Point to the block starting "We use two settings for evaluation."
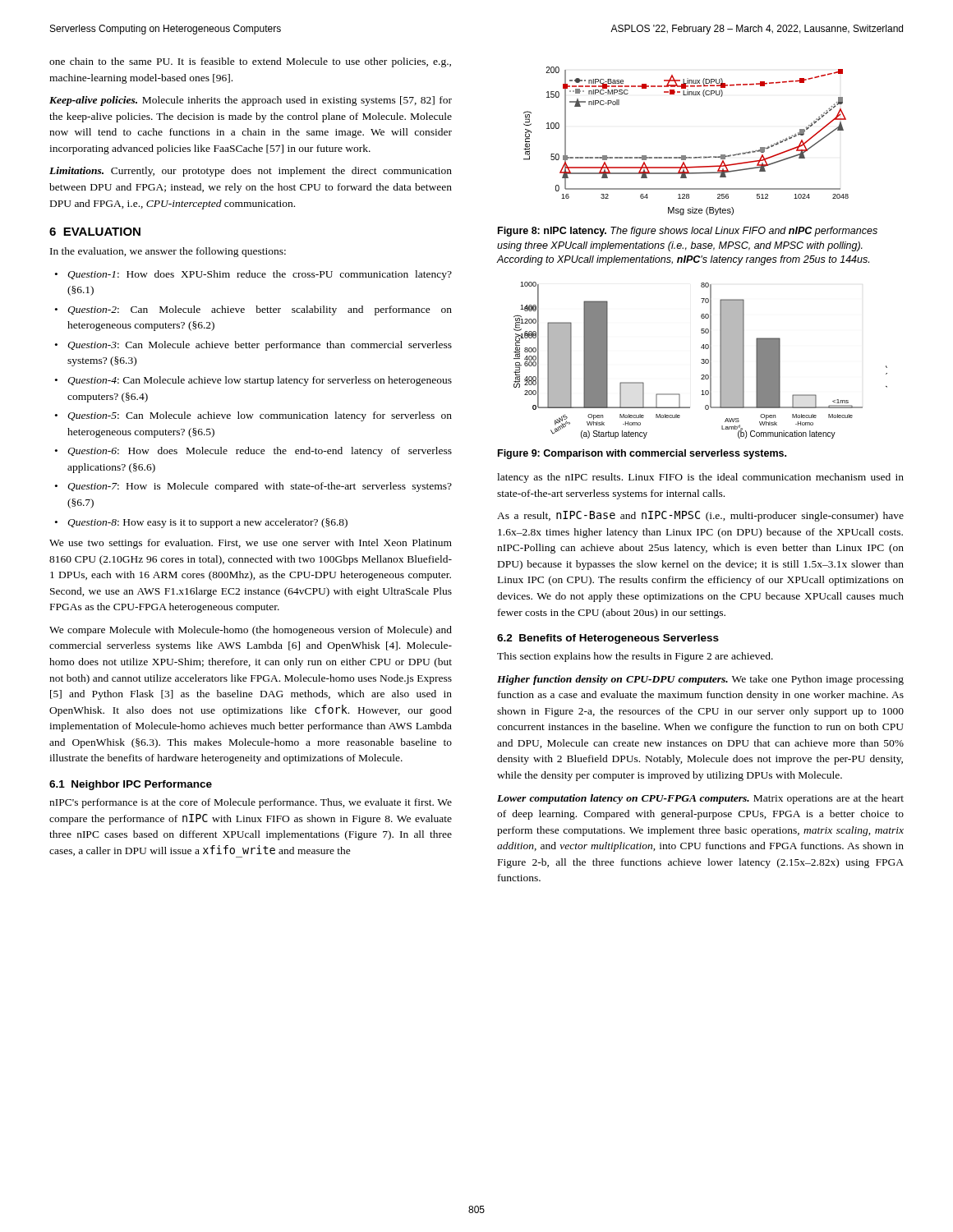953x1232 pixels. click(x=251, y=575)
